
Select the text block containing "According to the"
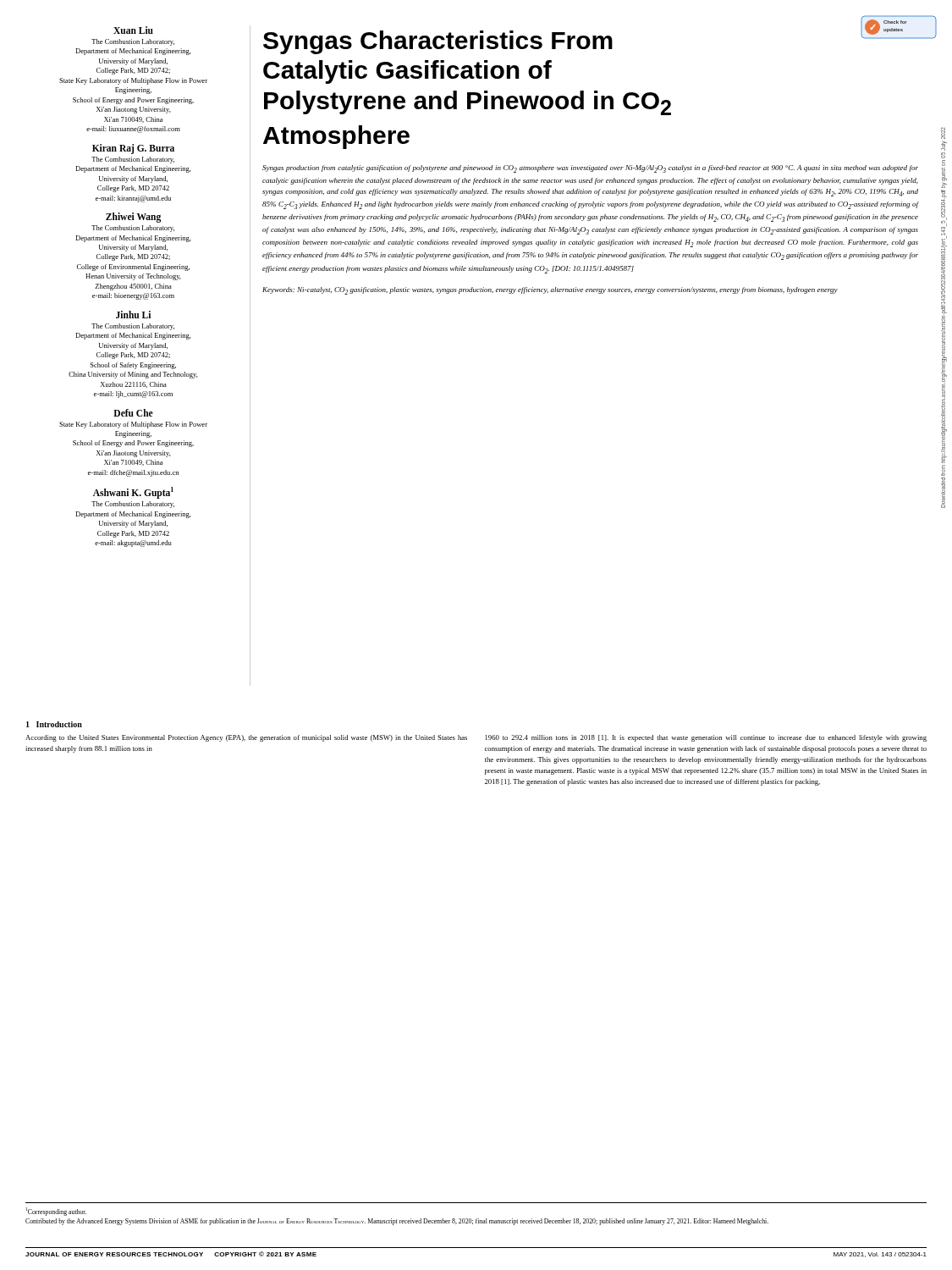[246, 743]
